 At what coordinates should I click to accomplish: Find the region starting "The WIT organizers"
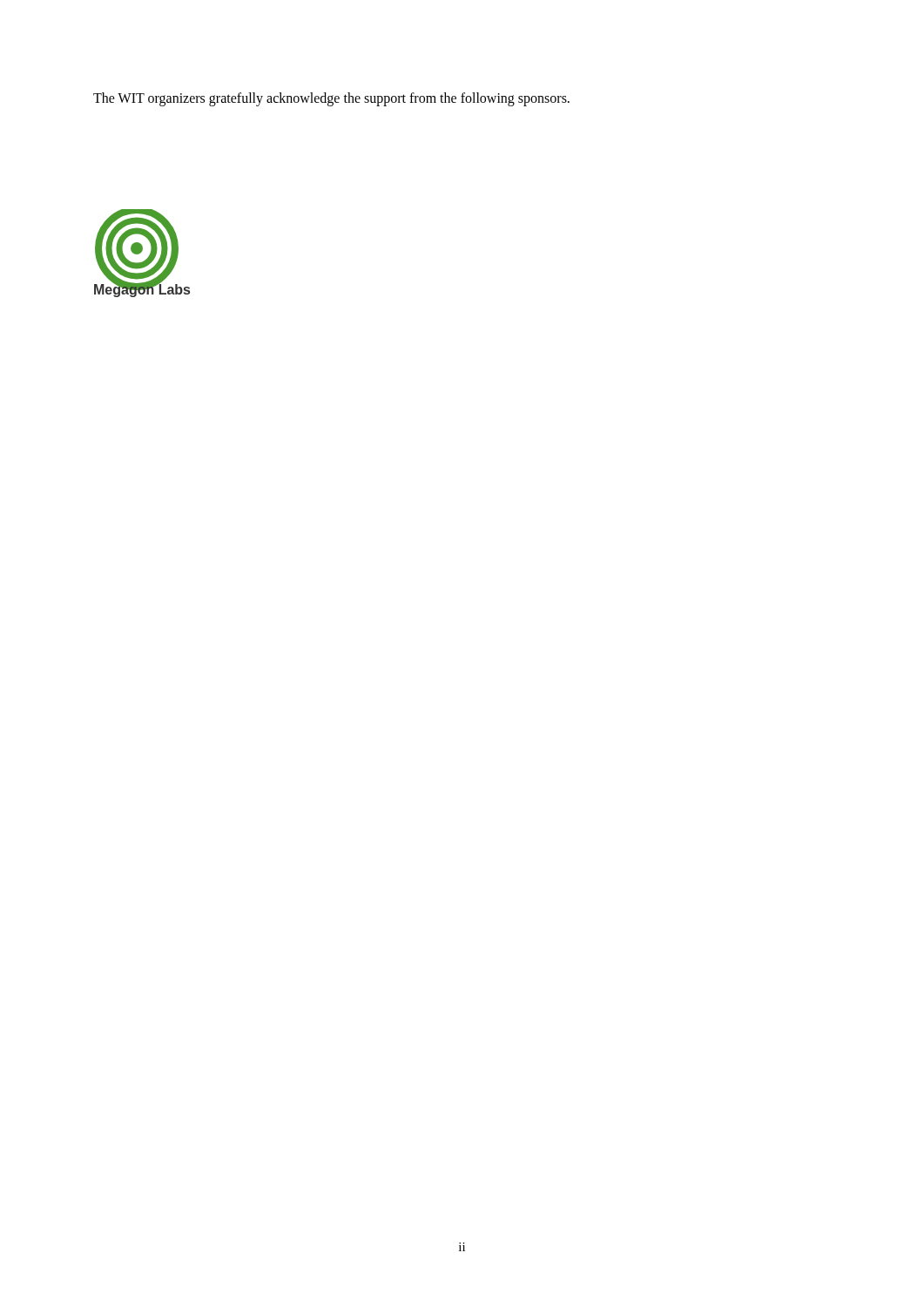click(332, 98)
